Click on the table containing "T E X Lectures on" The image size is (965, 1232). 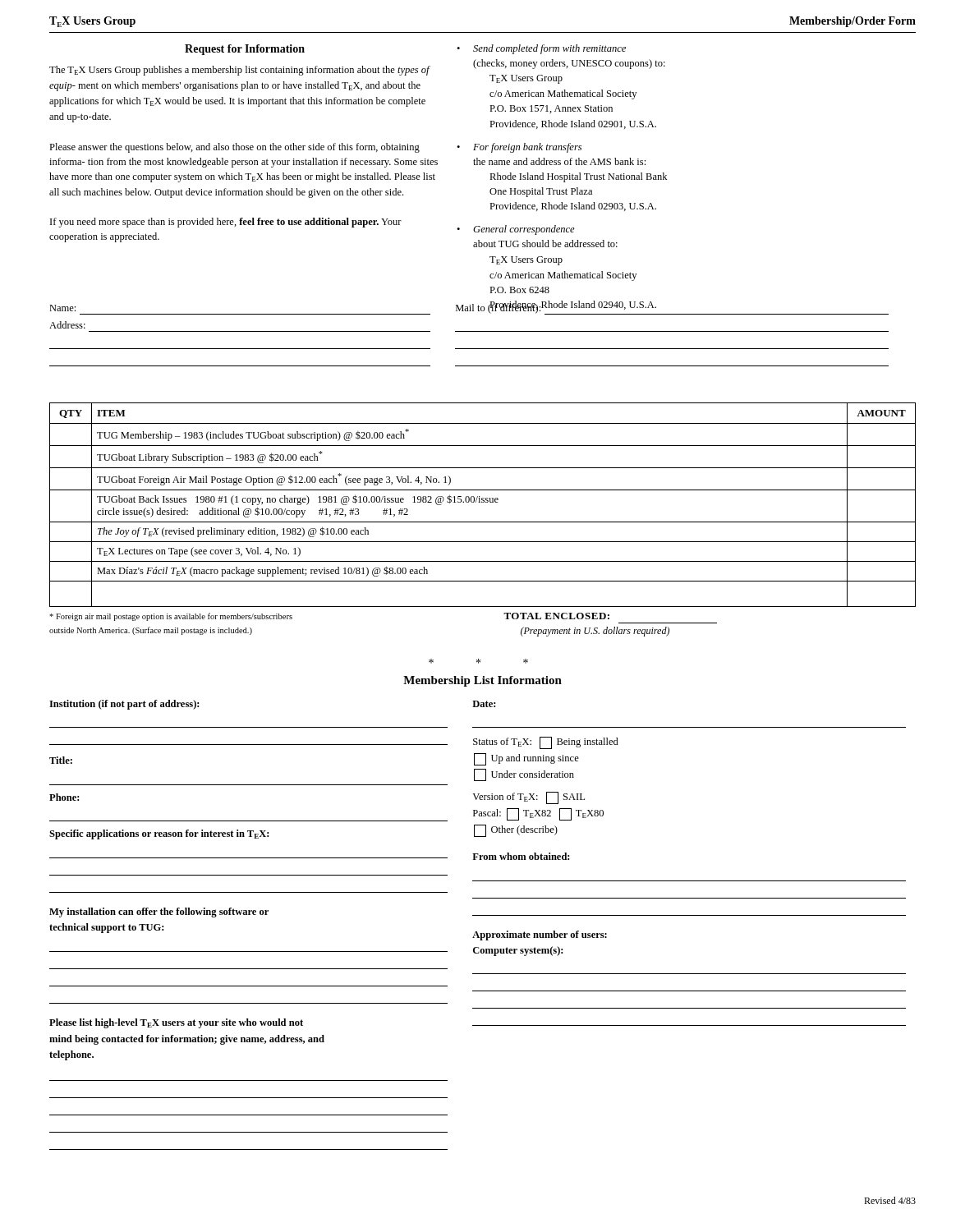tap(482, 505)
